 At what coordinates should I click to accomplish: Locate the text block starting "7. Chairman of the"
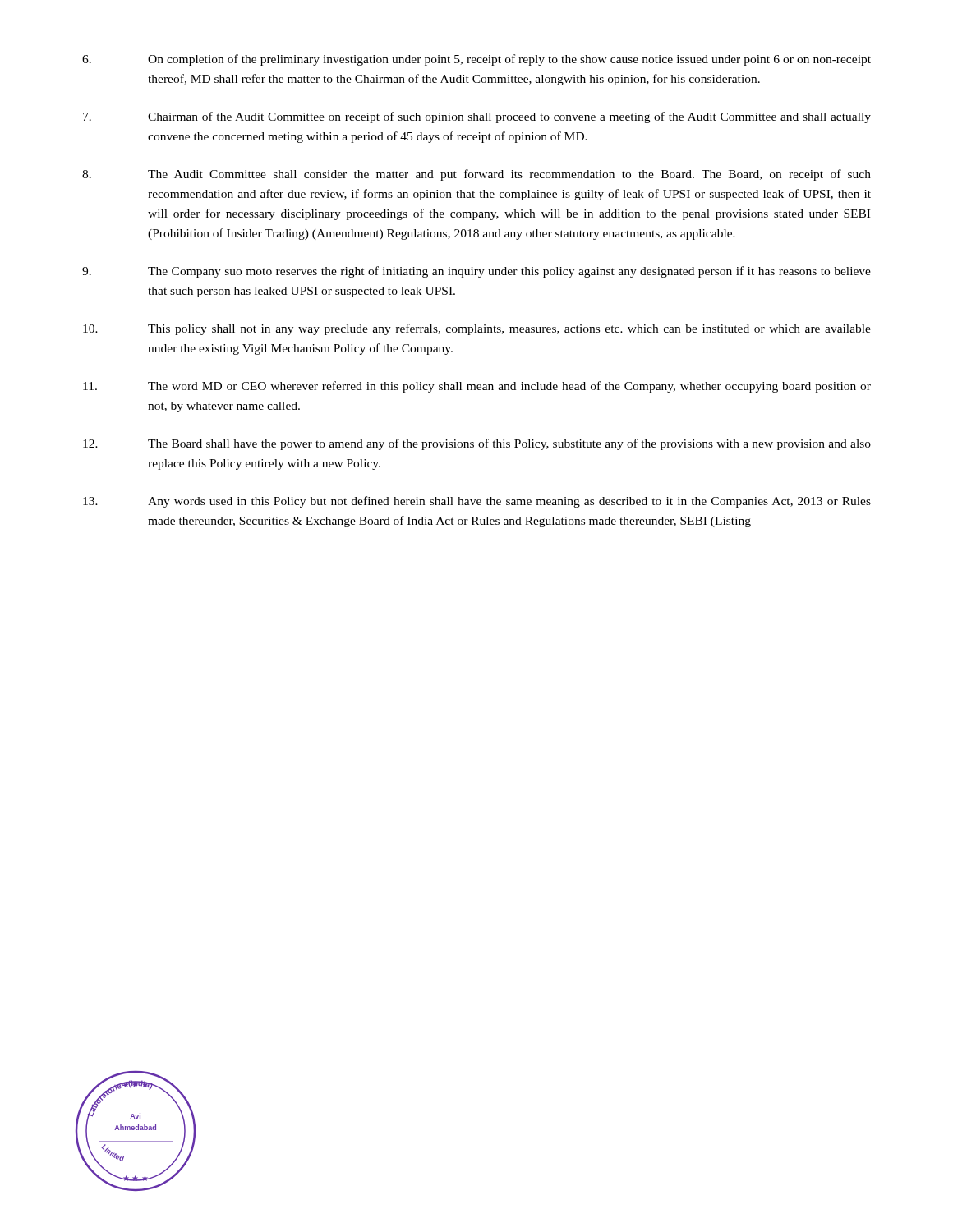point(476,127)
